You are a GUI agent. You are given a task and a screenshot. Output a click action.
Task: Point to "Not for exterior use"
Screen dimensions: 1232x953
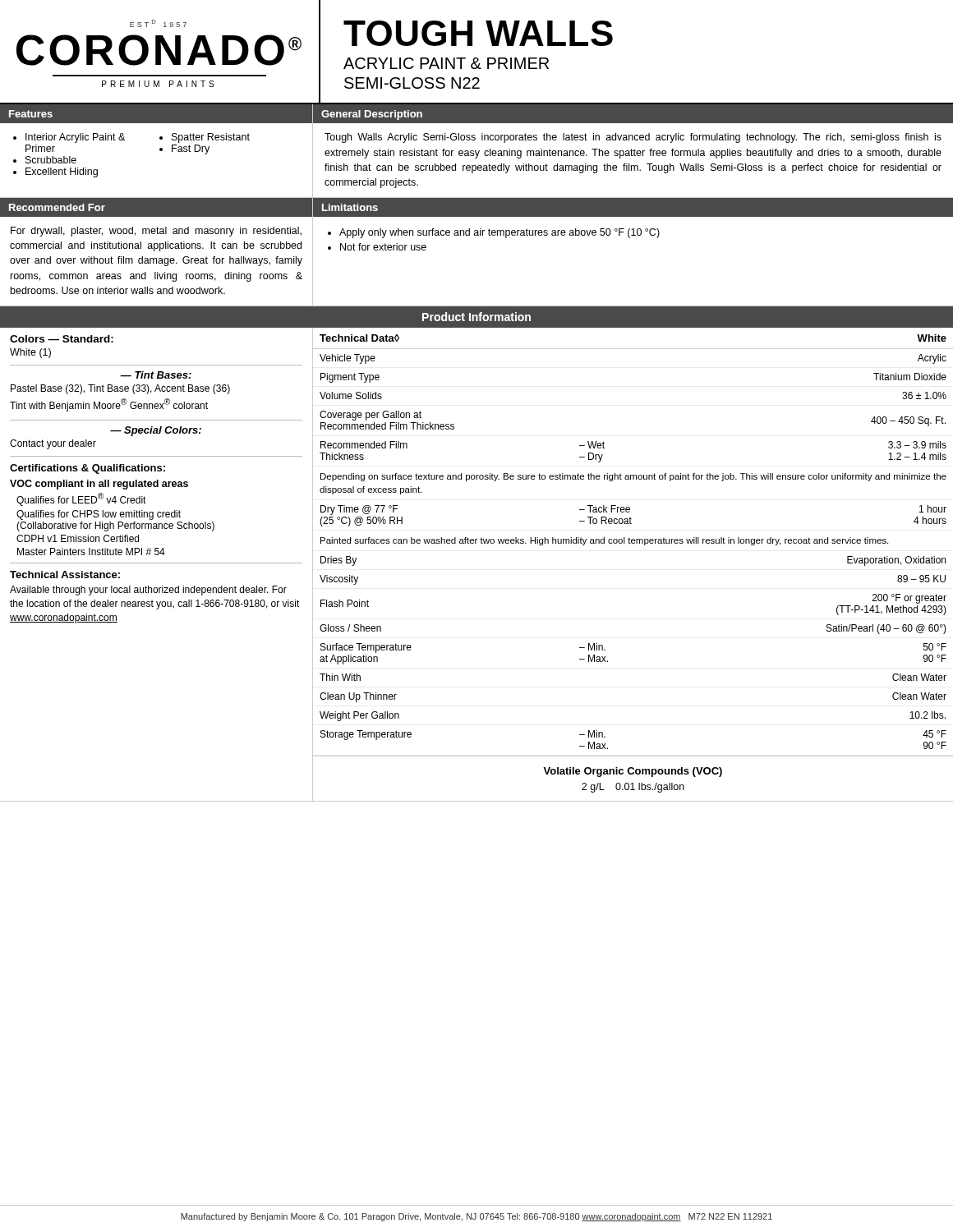(x=383, y=247)
